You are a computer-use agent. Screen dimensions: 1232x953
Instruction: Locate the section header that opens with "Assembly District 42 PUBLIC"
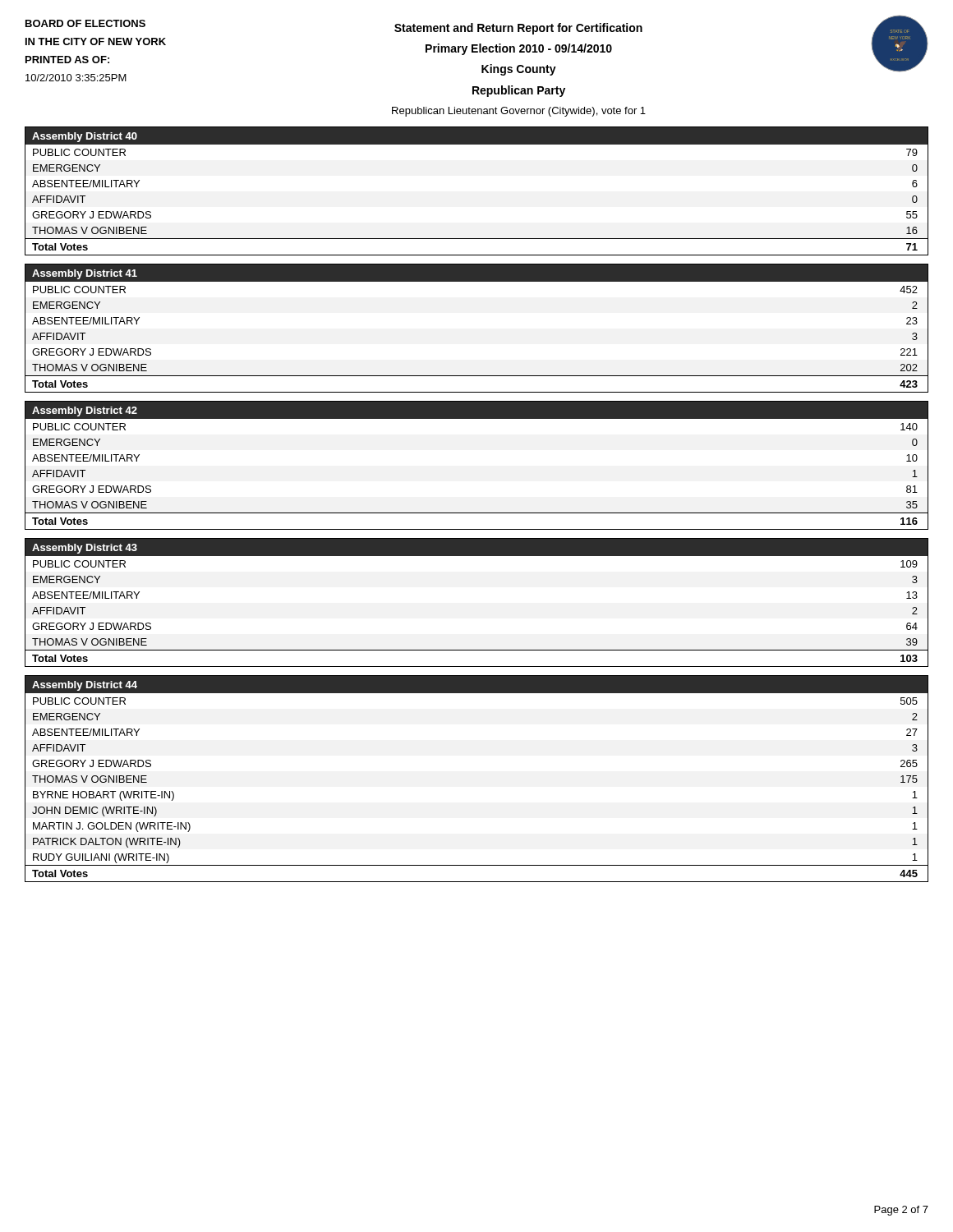tap(476, 465)
